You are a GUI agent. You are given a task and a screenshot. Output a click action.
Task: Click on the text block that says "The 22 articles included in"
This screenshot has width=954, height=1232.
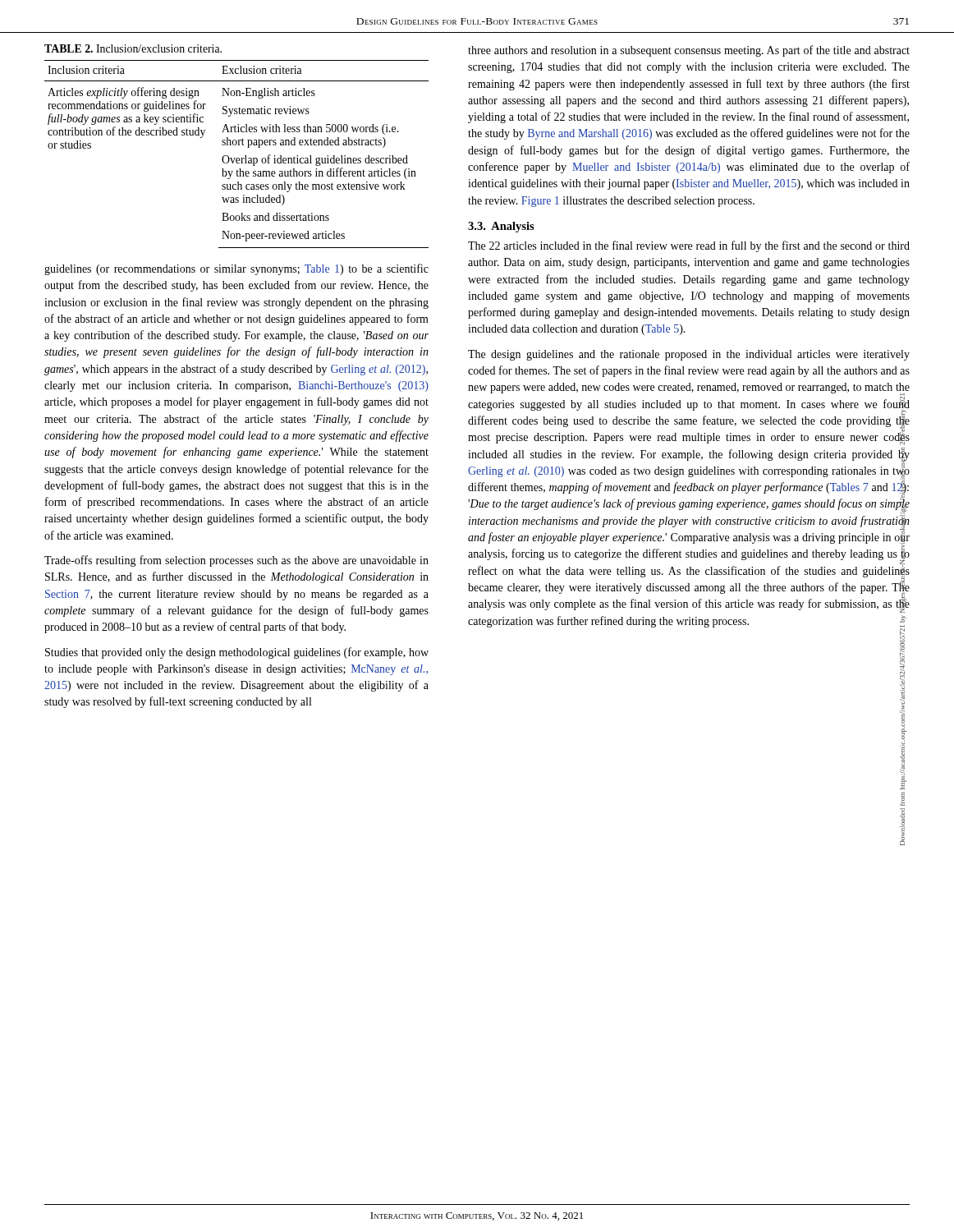pyautogui.click(x=689, y=288)
